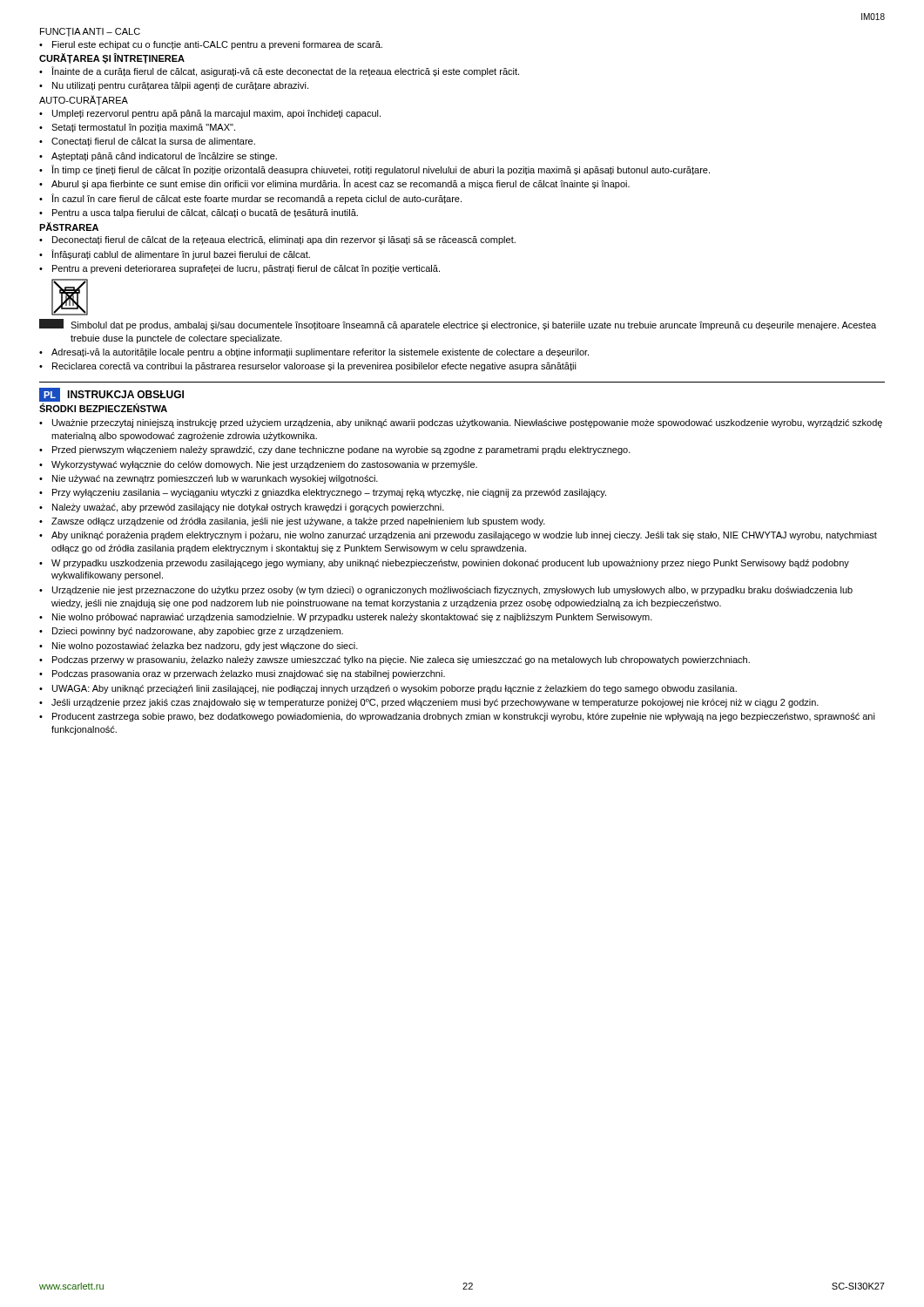
Task: Select the region starting "• Nie wolno pozostawiać żelazka bez nadzoru, gdy"
Action: (x=462, y=646)
